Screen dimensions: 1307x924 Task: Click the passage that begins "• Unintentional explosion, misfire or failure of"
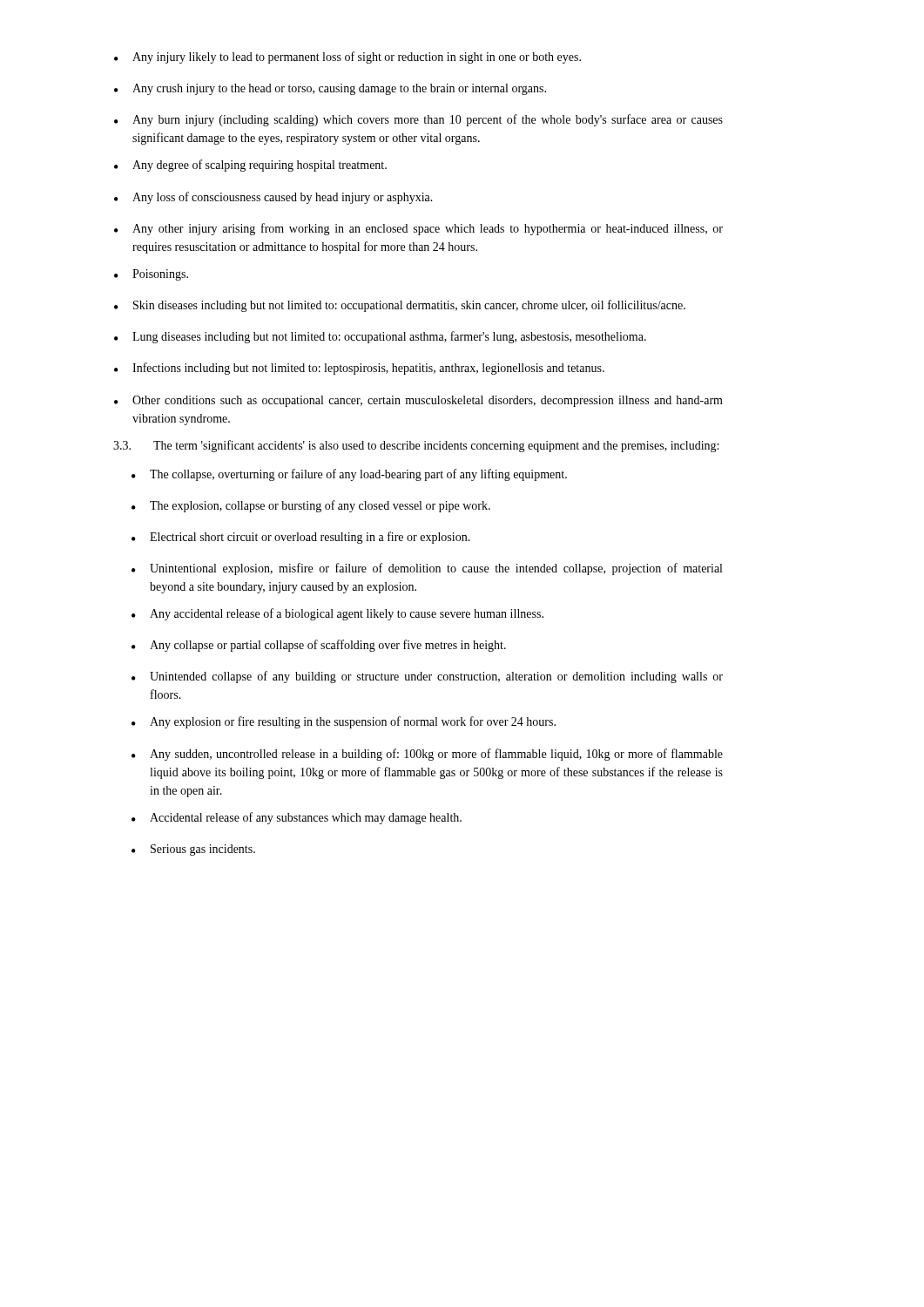(x=427, y=578)
